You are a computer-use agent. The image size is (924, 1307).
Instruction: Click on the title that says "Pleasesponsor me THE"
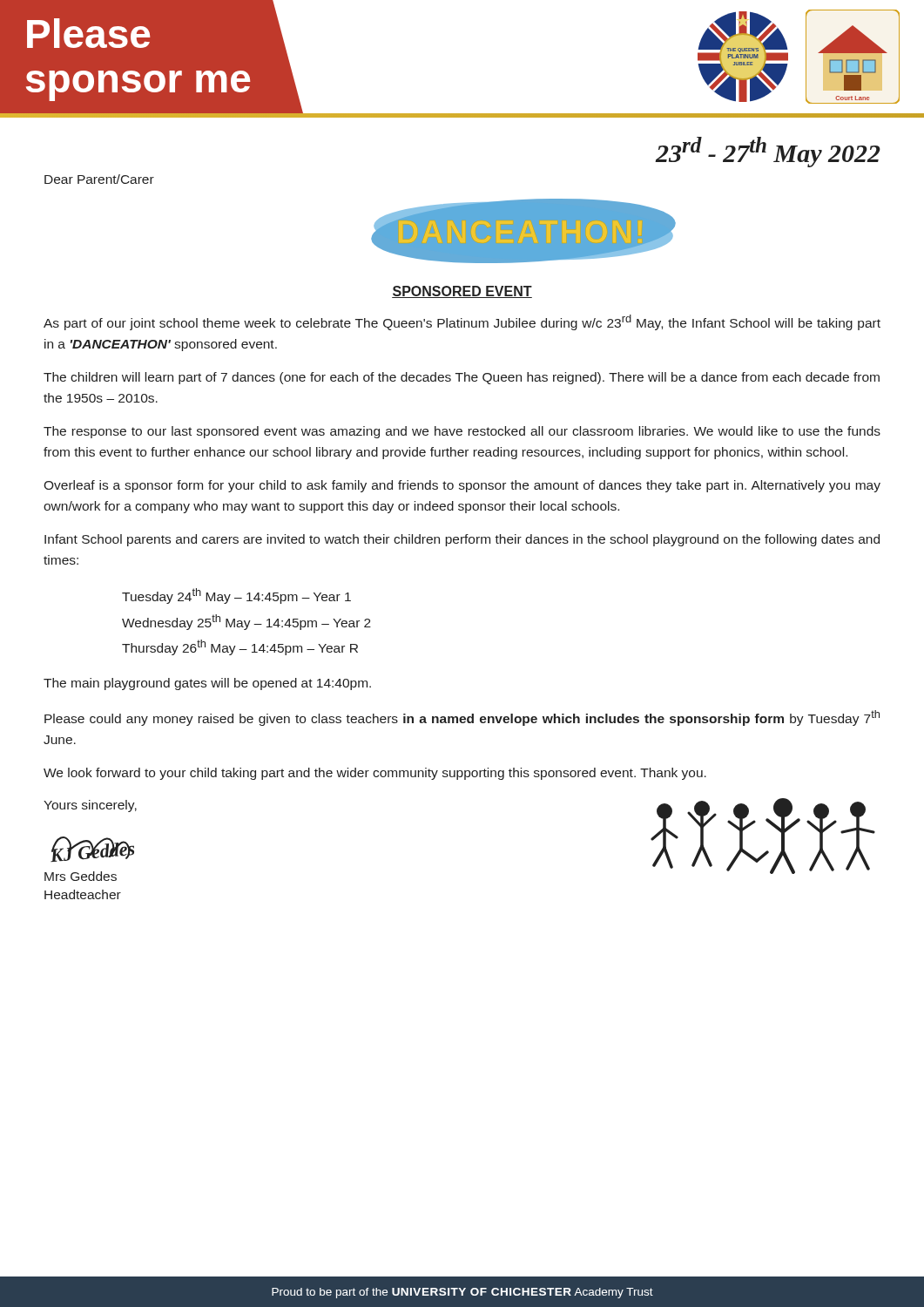[462, 57]
